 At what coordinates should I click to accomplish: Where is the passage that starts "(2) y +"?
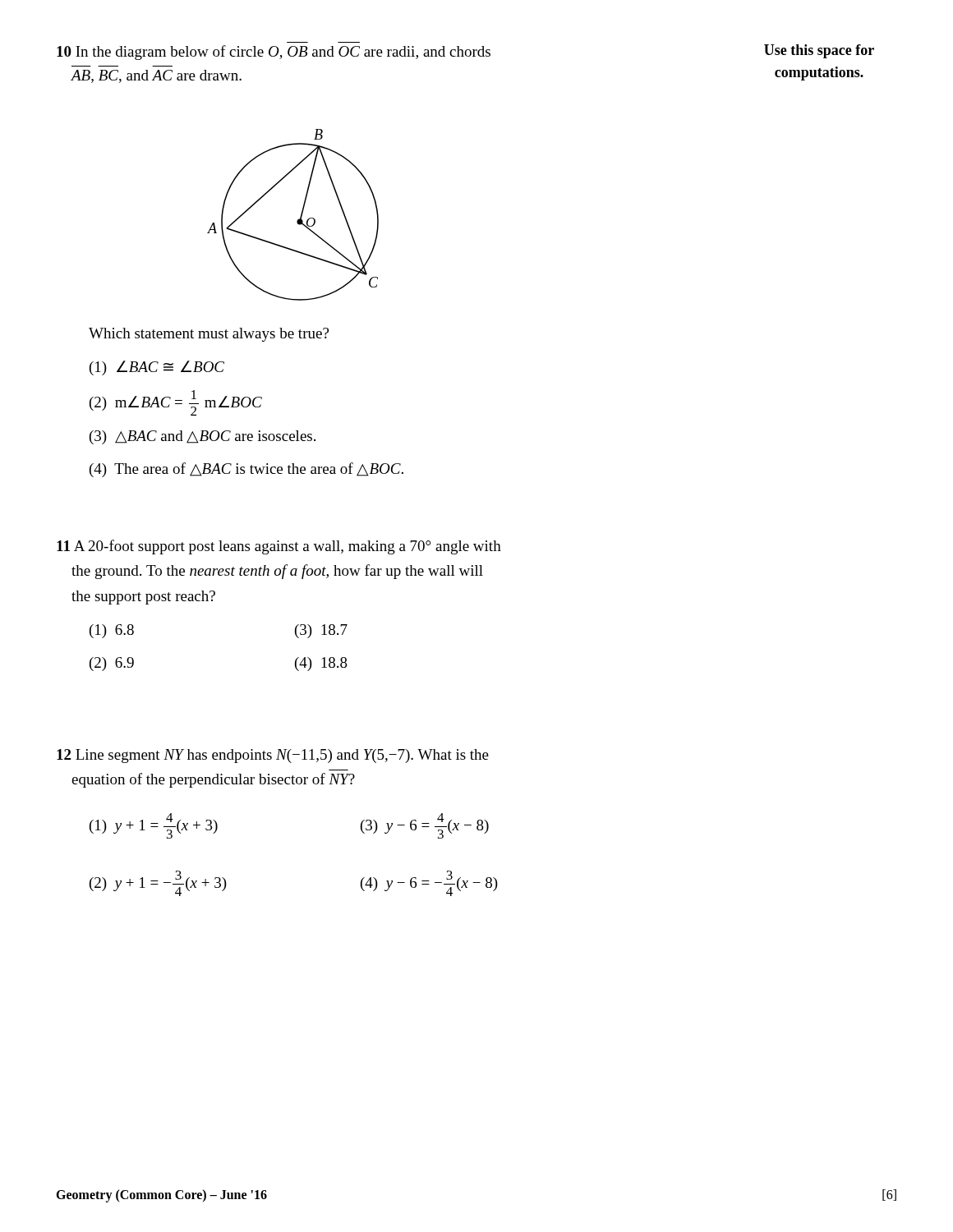coord(158,884)
